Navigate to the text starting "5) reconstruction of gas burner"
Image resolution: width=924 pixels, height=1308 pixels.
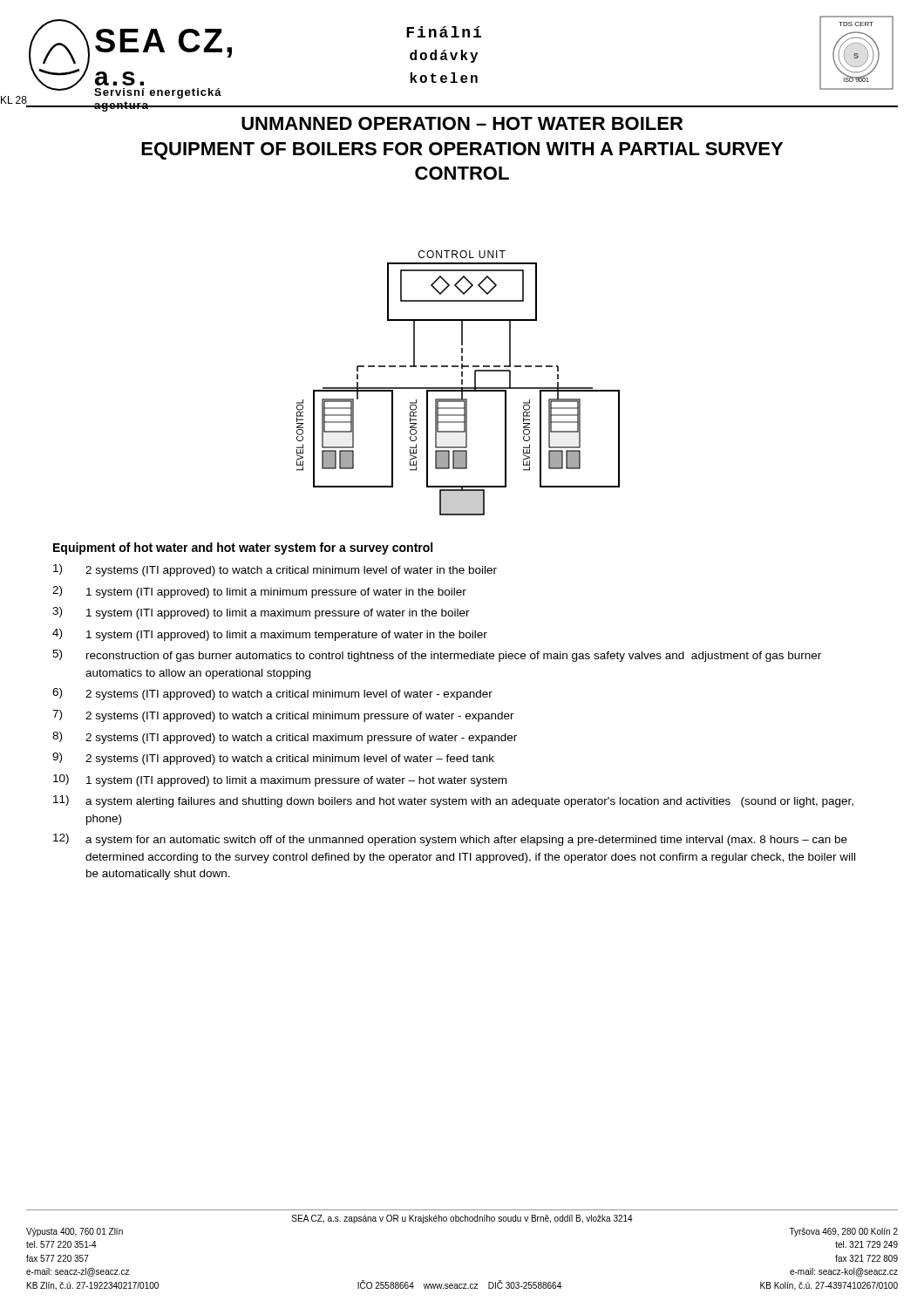coord(462,664)
